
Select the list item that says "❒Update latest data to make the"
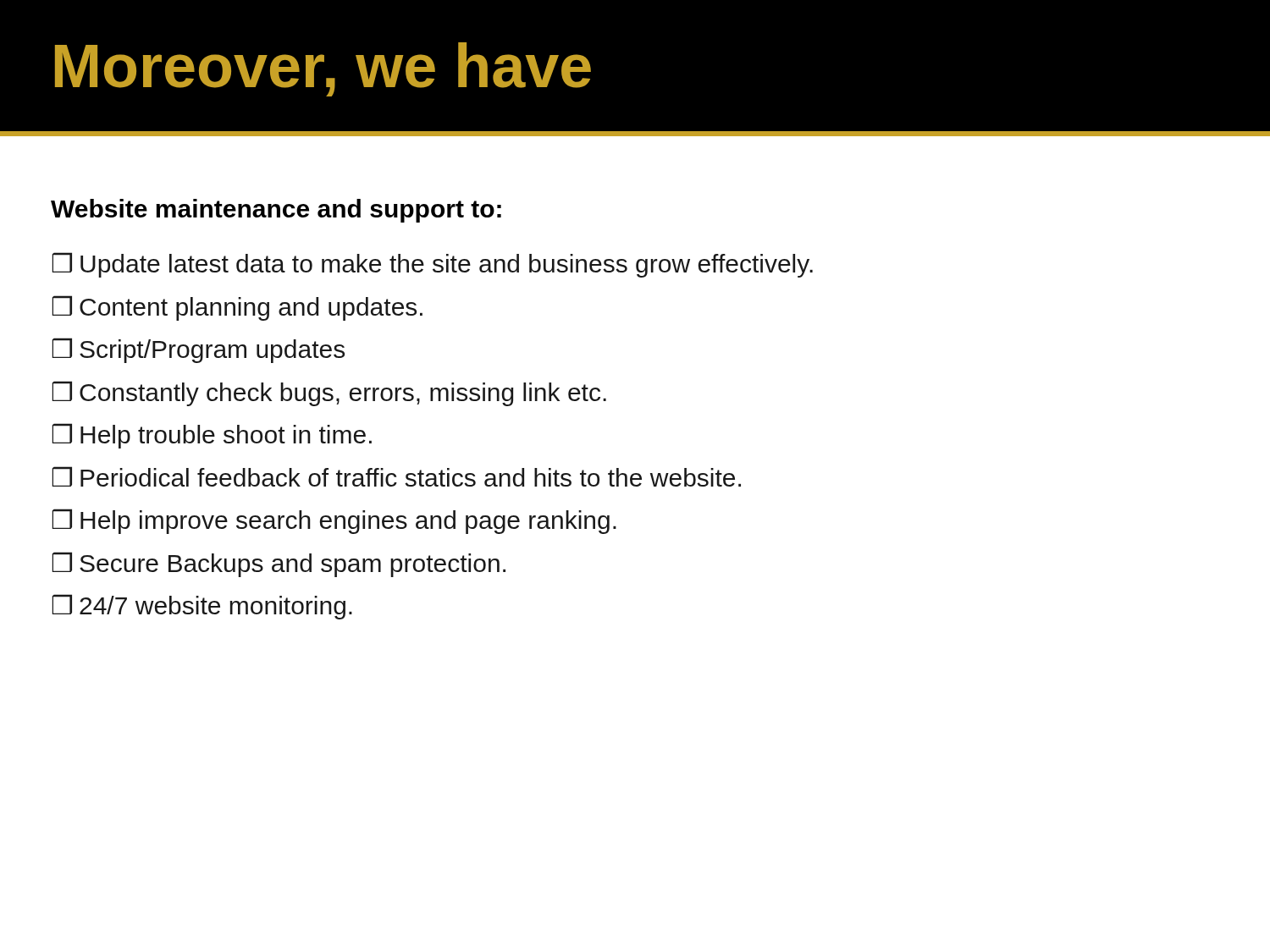pos(433,264)
